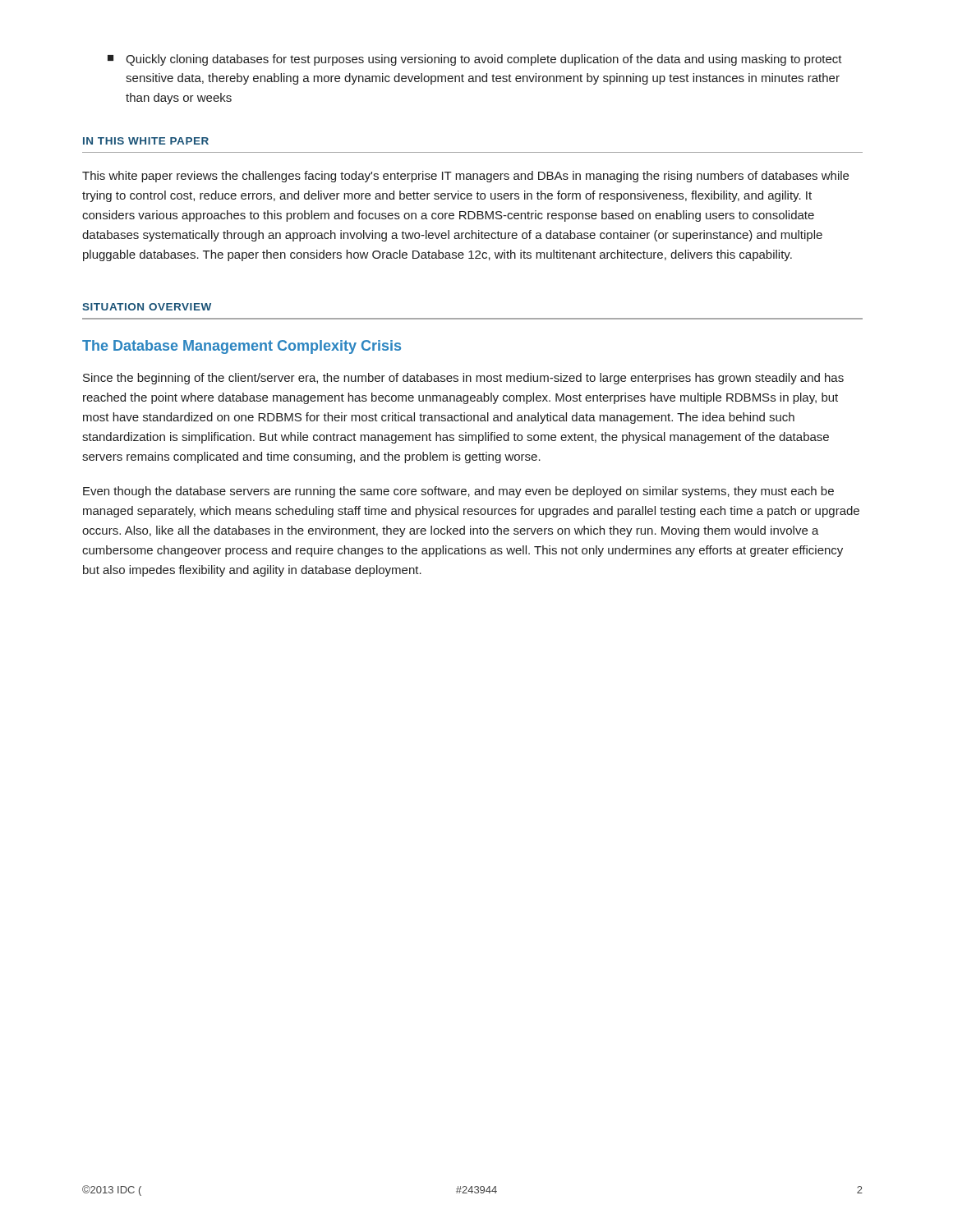Find the block on this page that starts "This white paper reviews the"
Screen dimensions: 1232x953
coord(466,215)
